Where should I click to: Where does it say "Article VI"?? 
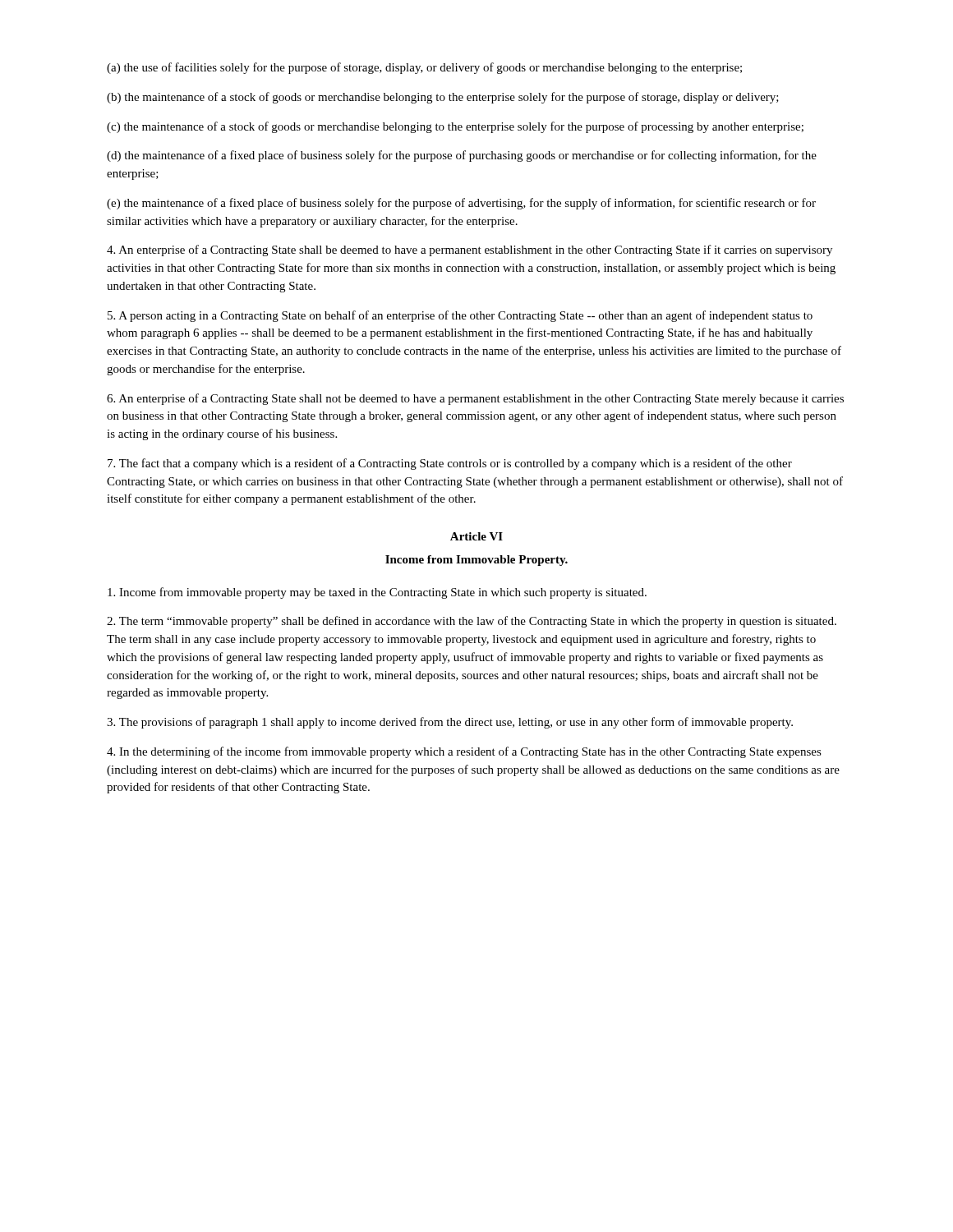click(x=476, y=536)
